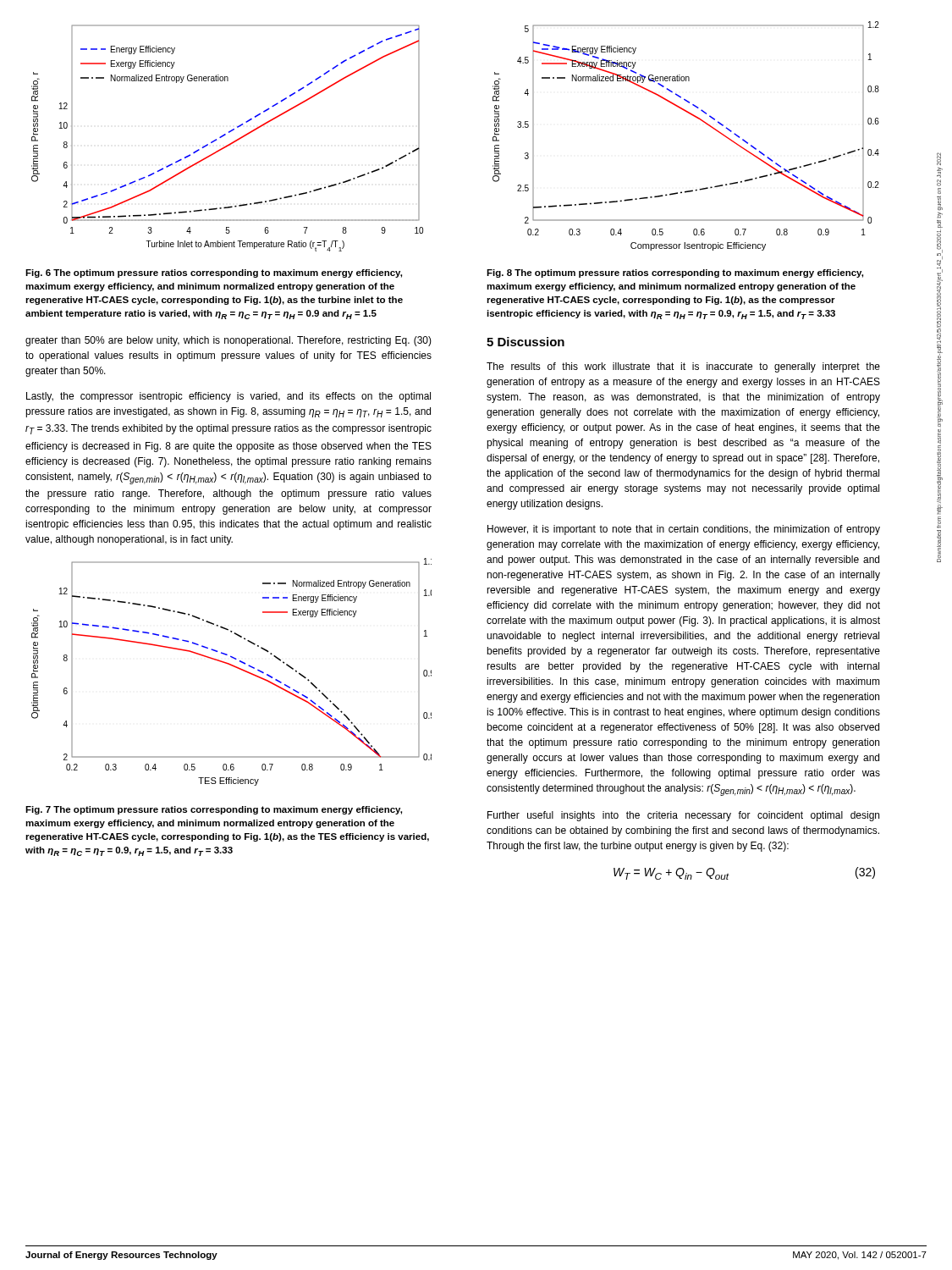Find the block starting "The results of this"
Screen dimensions: 1270x952
(683, 606)
